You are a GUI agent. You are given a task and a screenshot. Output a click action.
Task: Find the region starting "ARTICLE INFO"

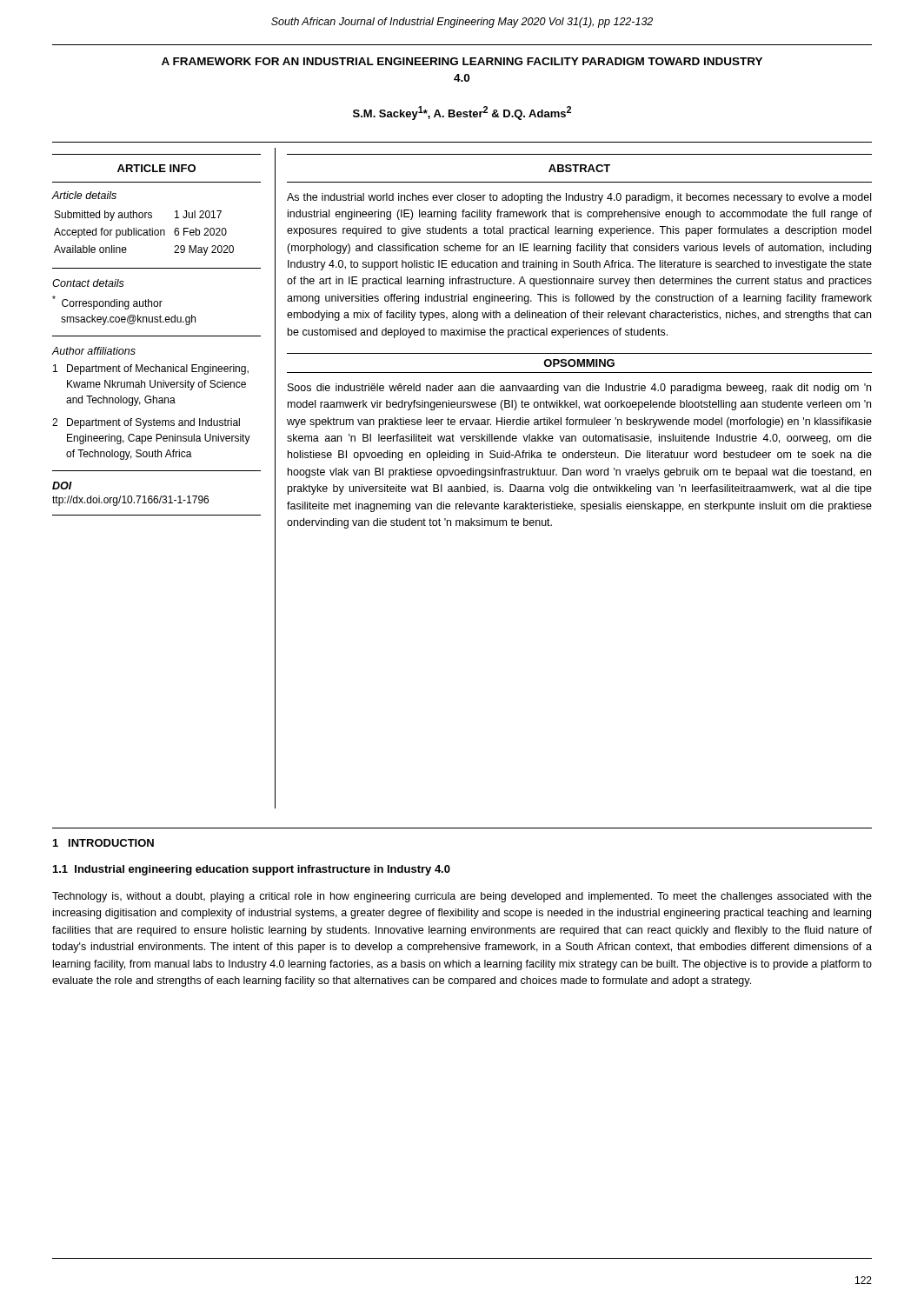(156, 168)
